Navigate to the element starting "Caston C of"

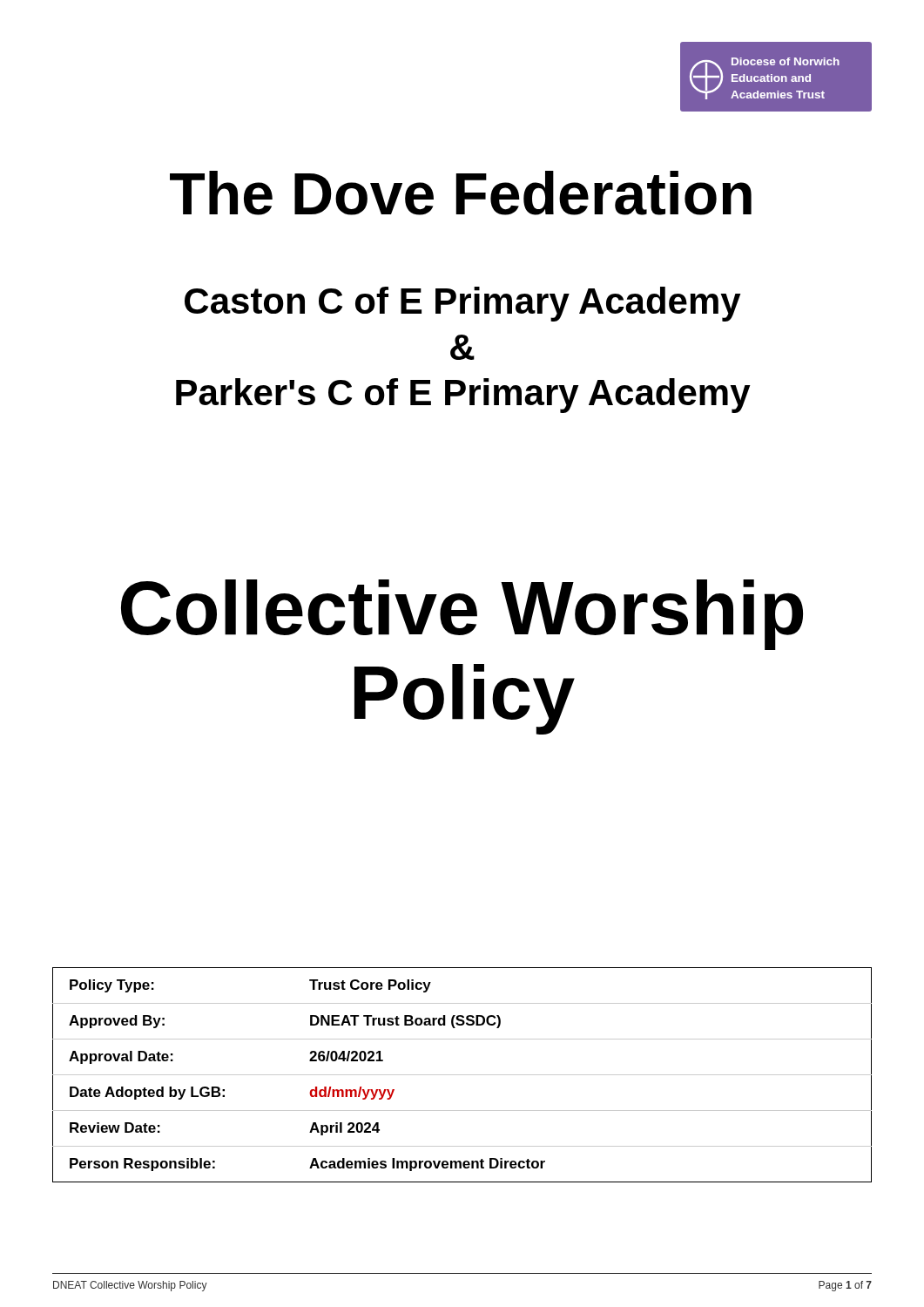coord(462,347)
